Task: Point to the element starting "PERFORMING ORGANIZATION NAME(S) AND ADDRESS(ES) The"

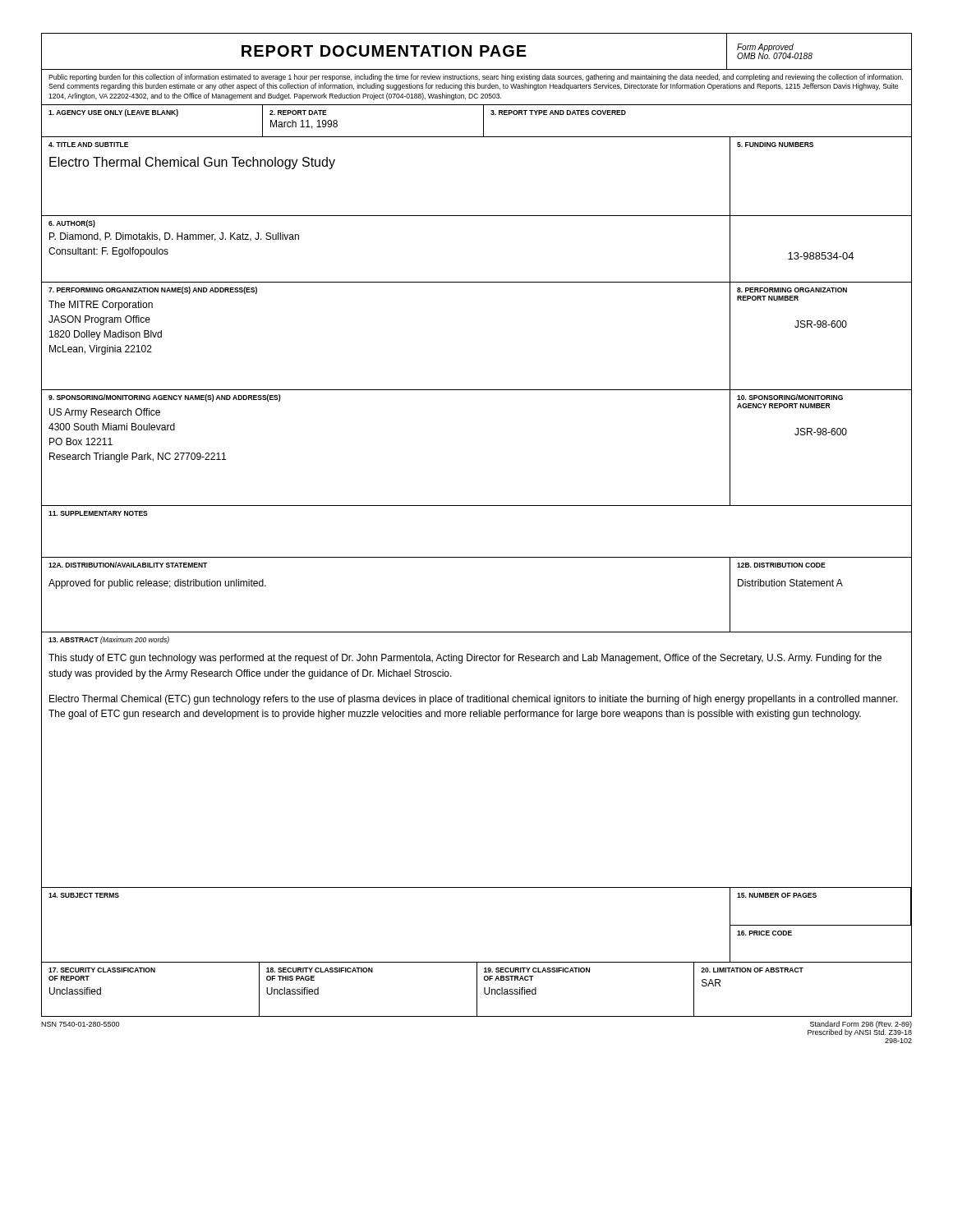Action: 153,290
